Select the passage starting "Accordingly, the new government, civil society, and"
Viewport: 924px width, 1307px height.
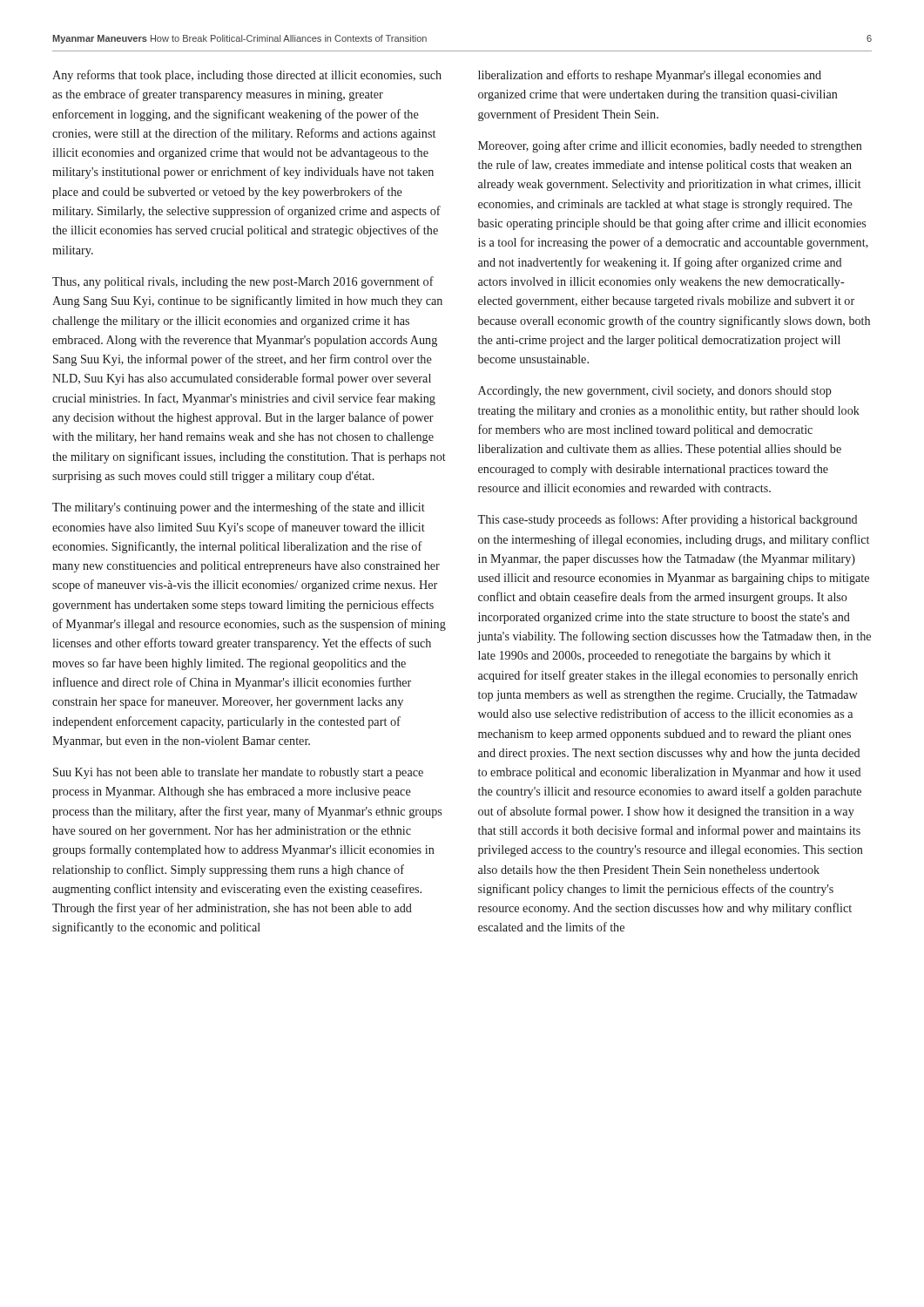pyautogui.click(x=675, y=439)
